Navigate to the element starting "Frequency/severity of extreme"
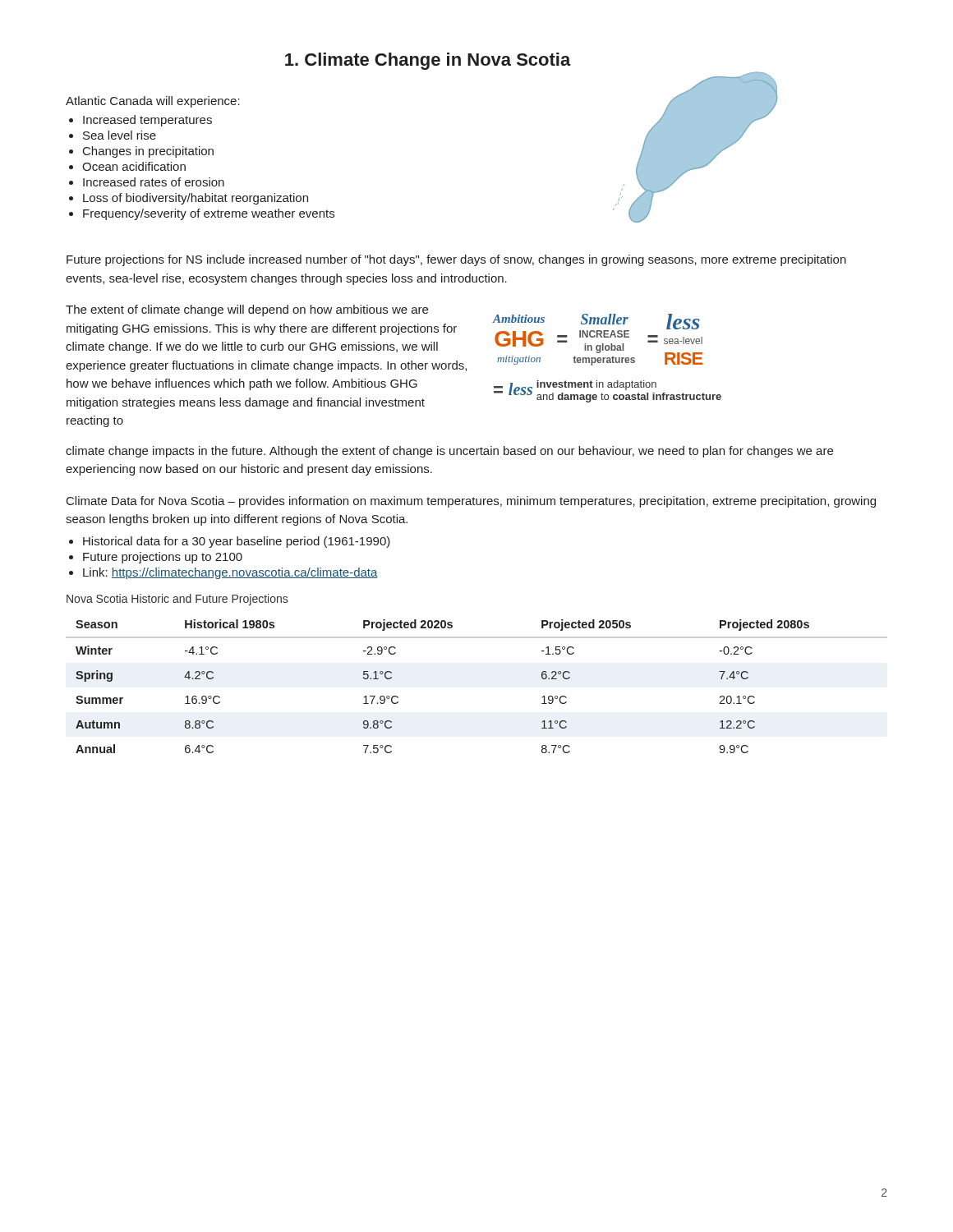Viewport: 953px width, 1232px height. (209, 213)
